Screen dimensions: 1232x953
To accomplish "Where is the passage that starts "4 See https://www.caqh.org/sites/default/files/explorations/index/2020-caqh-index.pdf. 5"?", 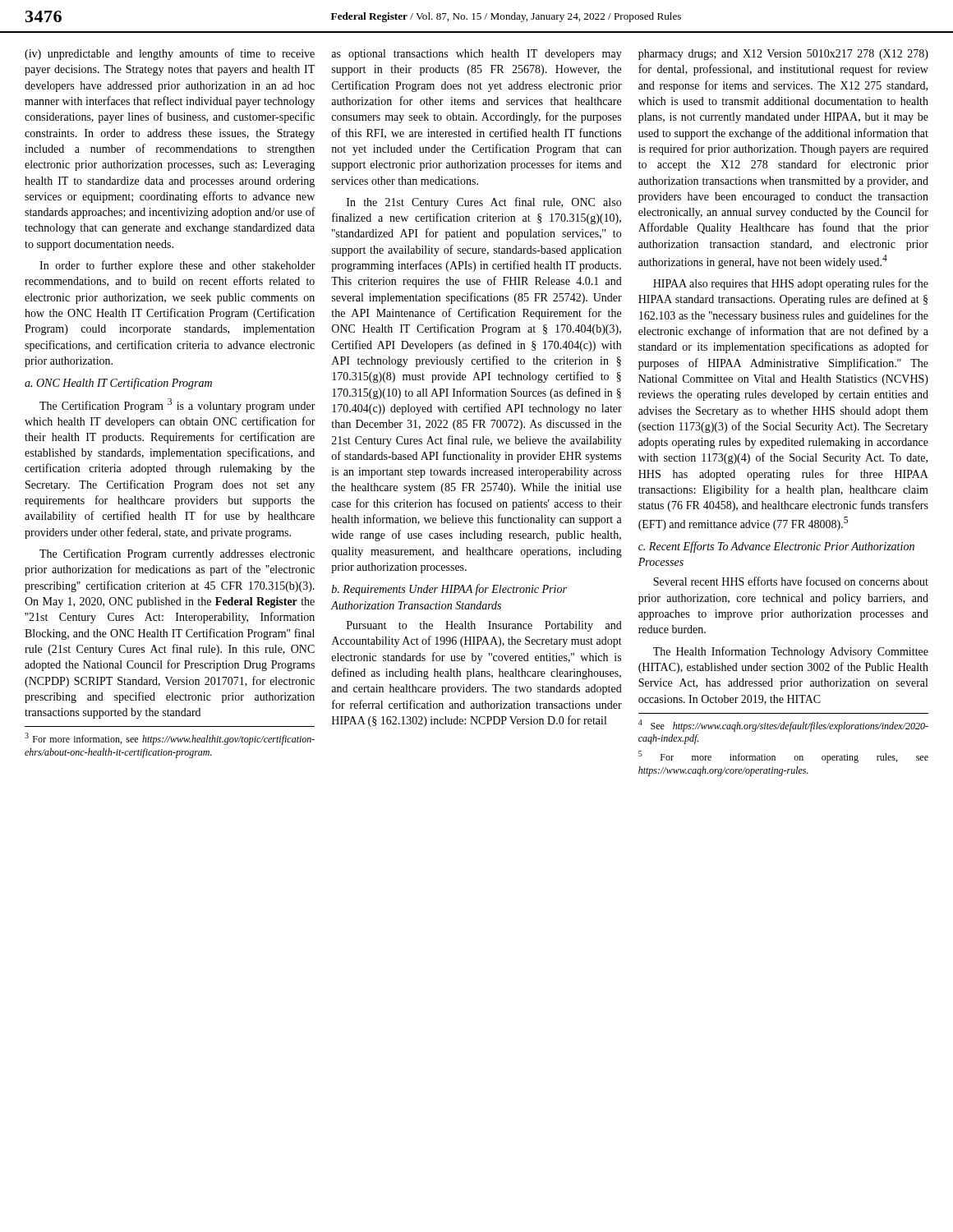I will click(783, 747).
